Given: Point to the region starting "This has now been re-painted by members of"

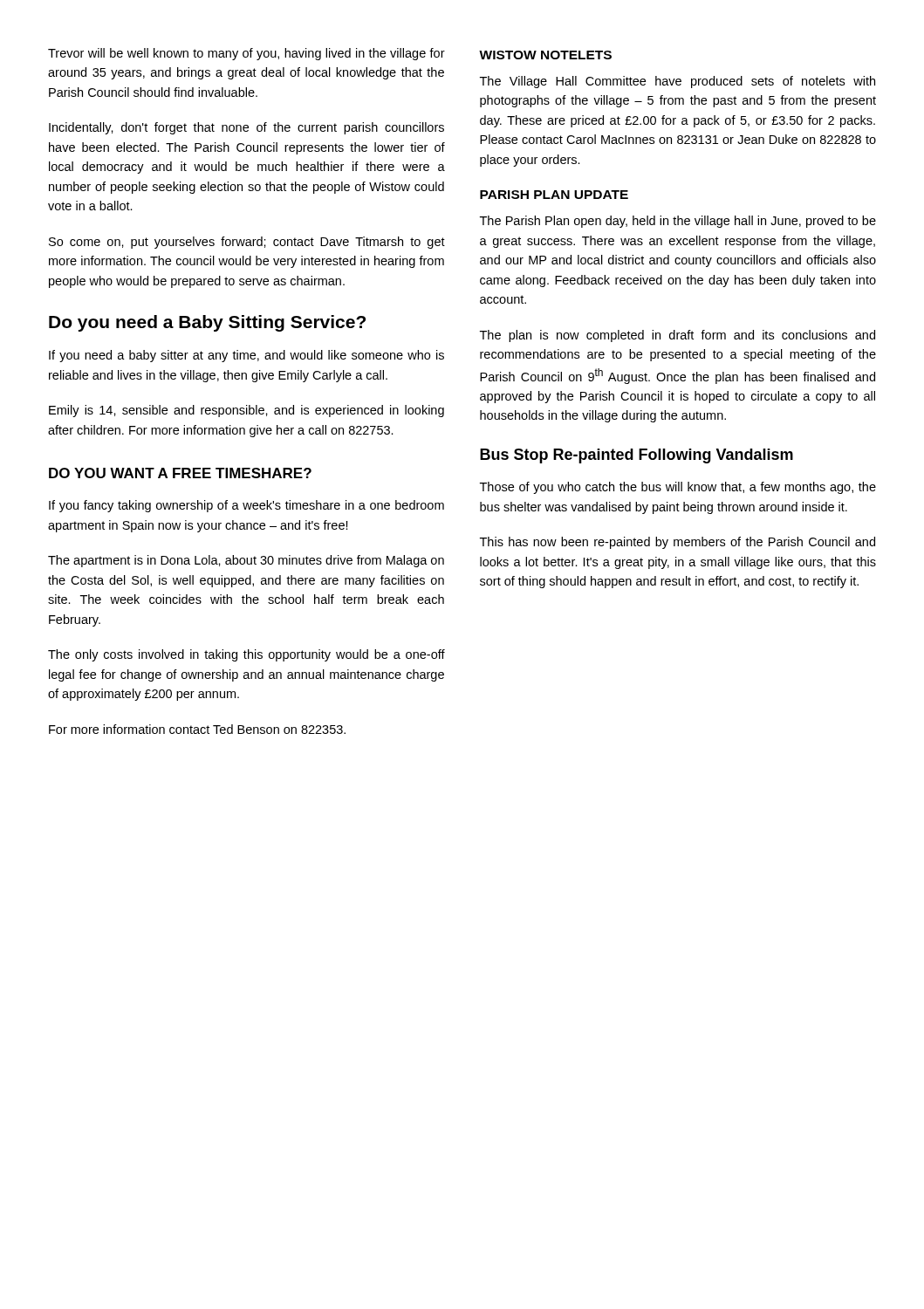Looking at the screenshot, I should [x=678, y=562].
